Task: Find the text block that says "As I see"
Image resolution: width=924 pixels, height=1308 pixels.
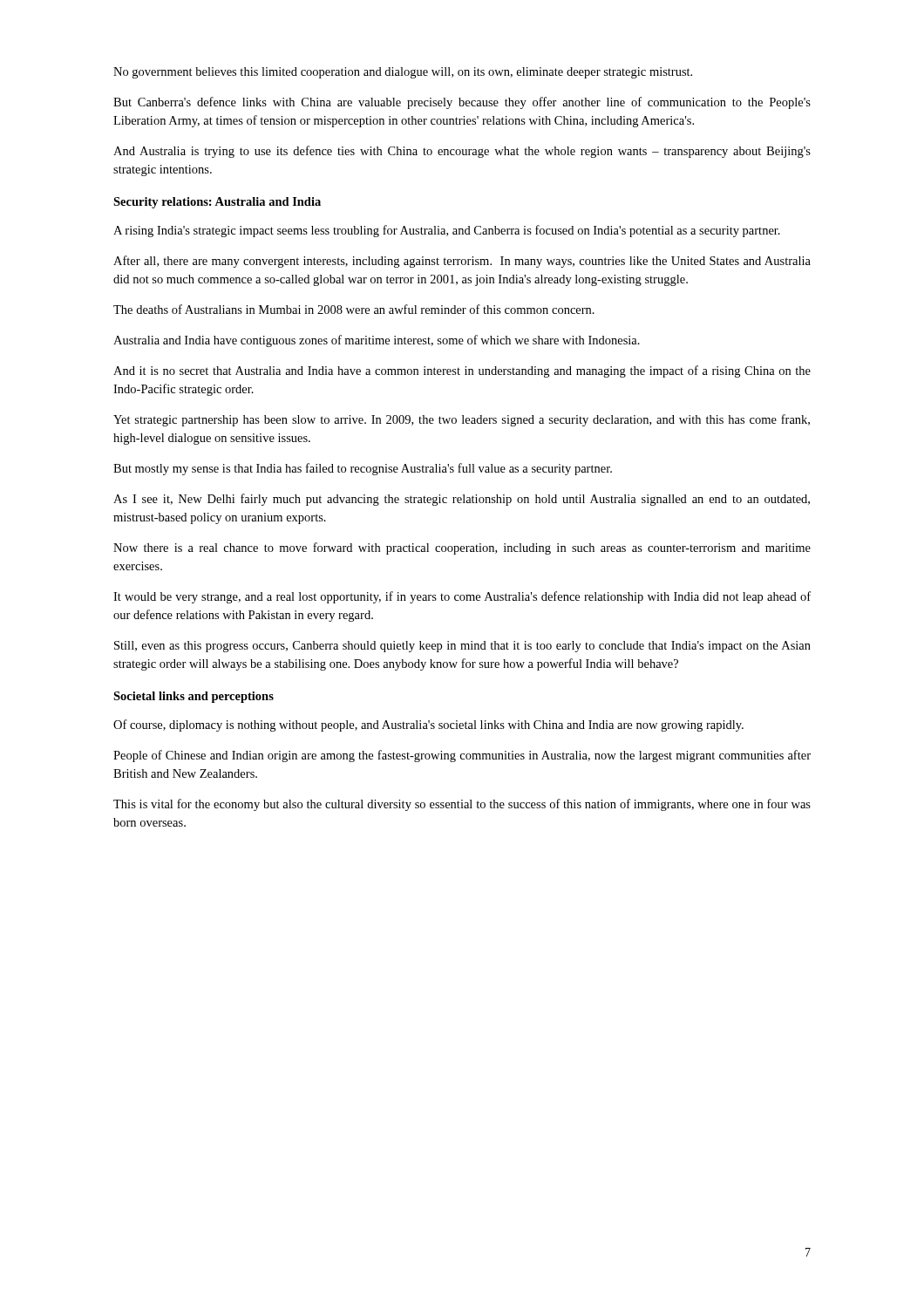Action: point(462,508)
